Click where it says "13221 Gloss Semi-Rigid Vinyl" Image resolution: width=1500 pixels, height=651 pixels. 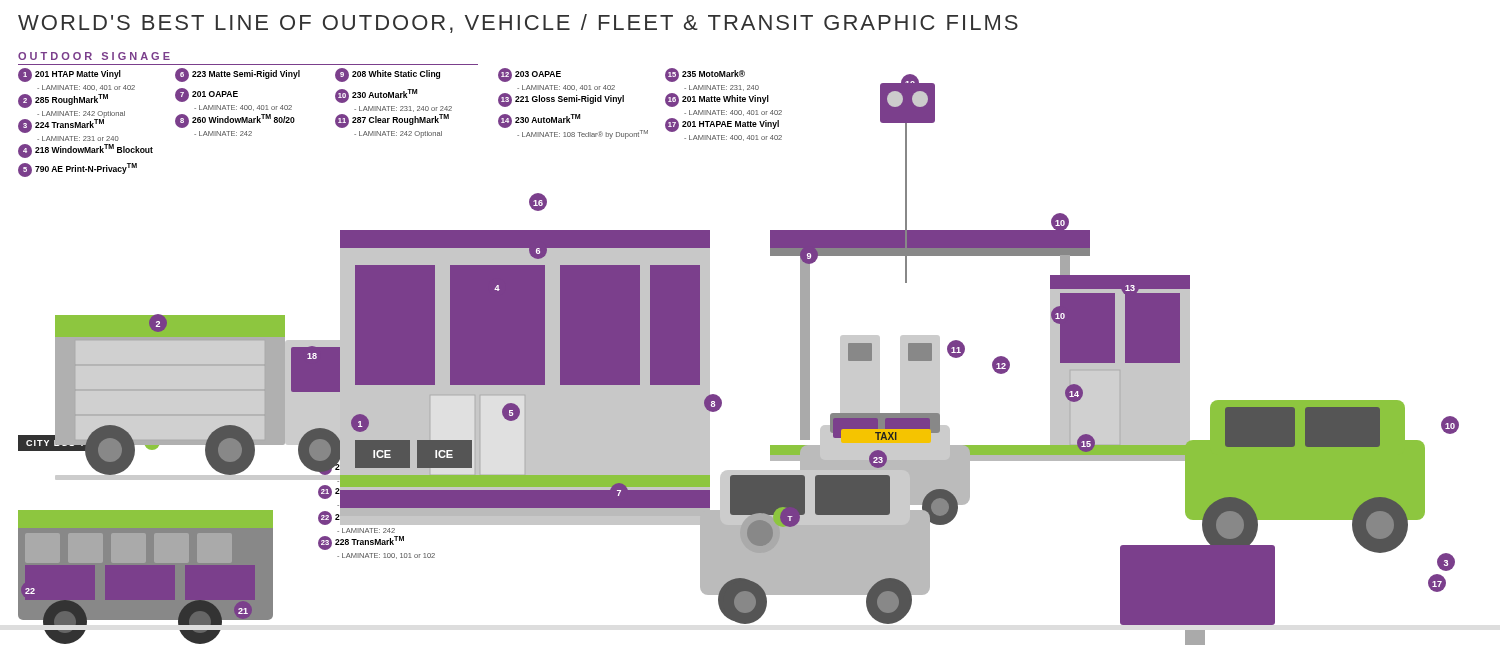pos(561,100)
